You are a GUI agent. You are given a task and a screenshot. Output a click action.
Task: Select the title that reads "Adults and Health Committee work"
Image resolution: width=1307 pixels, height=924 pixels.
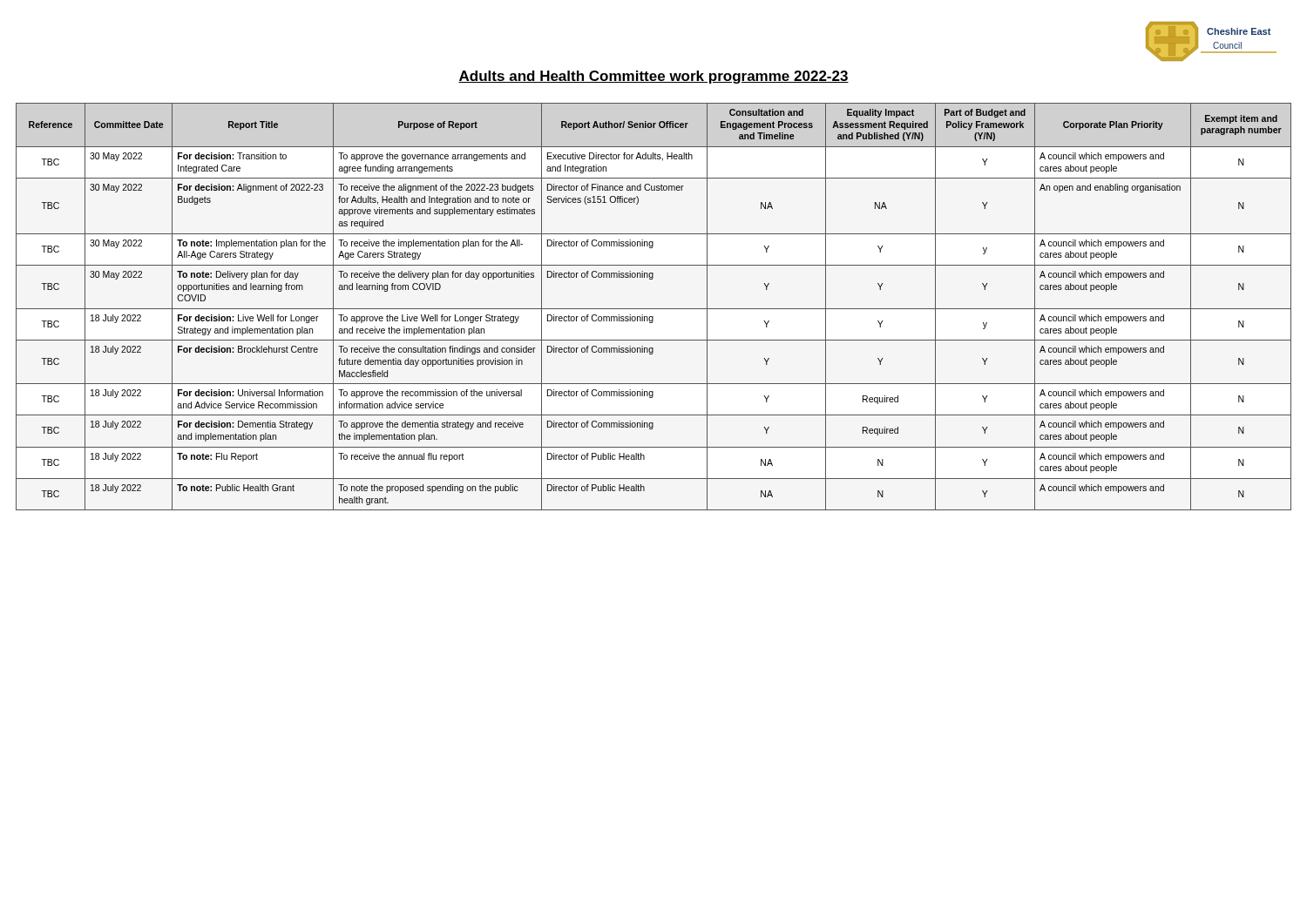pos(654,77)
